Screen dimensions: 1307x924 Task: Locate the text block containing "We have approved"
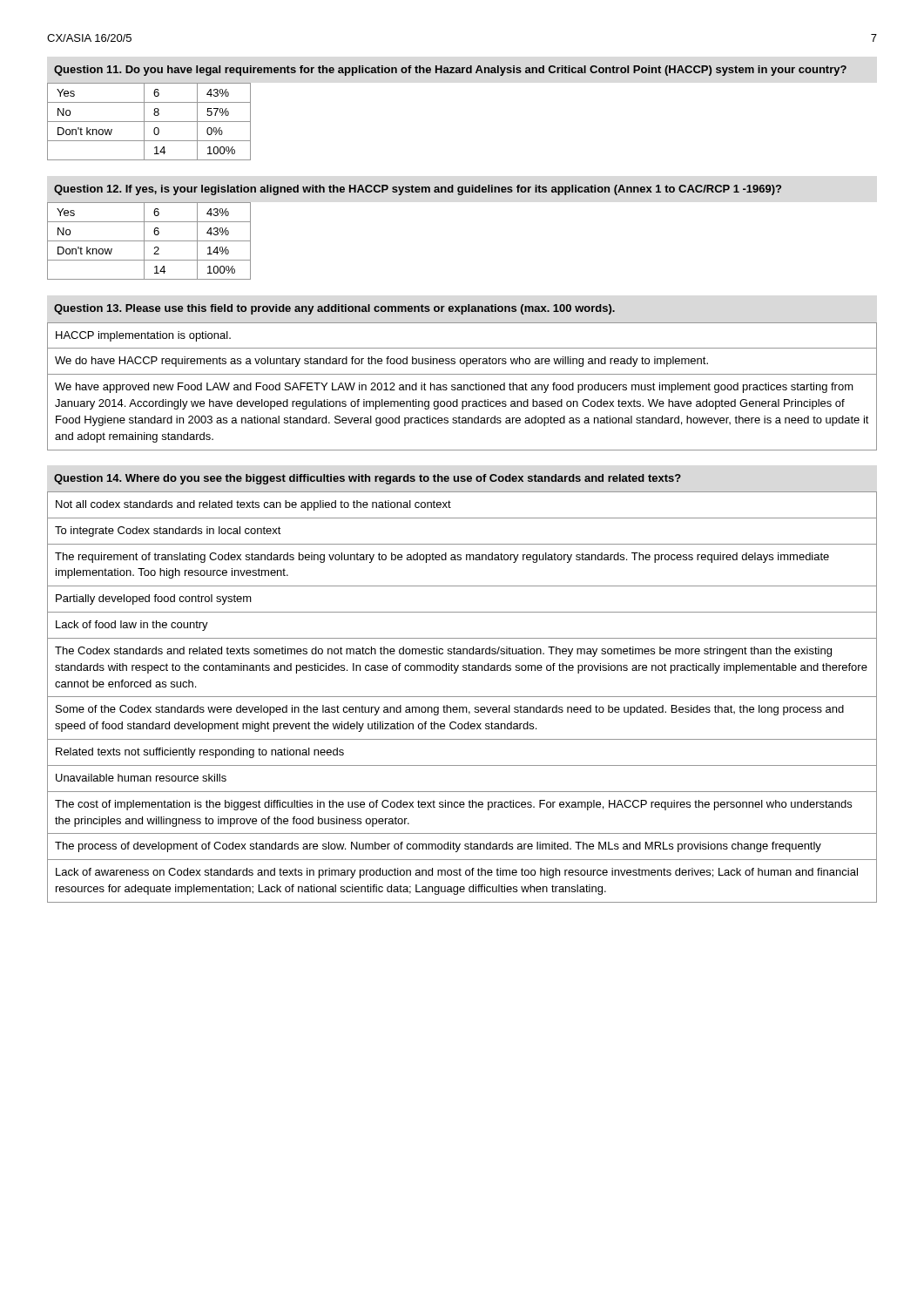(462, 411)
